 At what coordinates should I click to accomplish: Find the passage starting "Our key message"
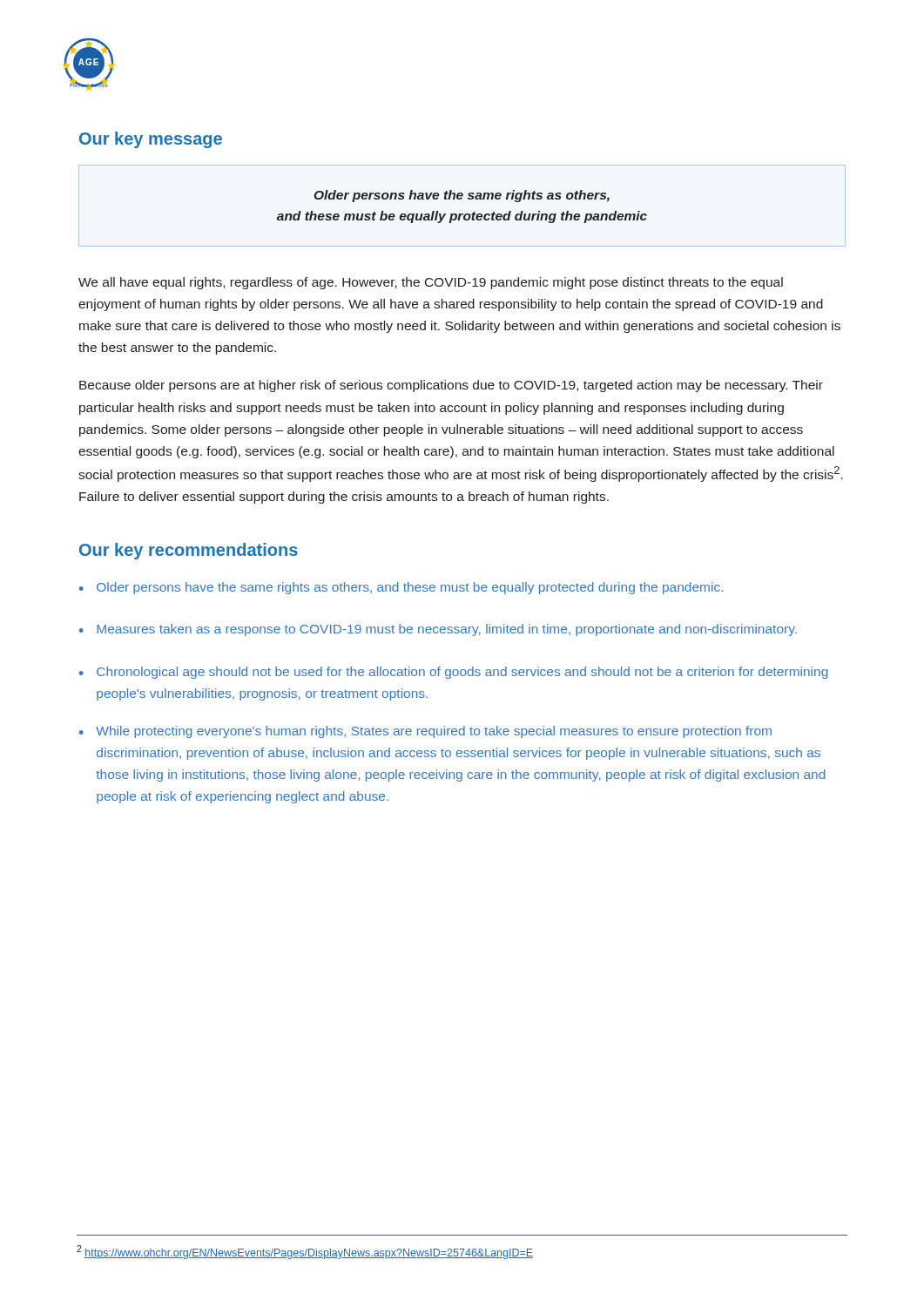click(151, 139)
